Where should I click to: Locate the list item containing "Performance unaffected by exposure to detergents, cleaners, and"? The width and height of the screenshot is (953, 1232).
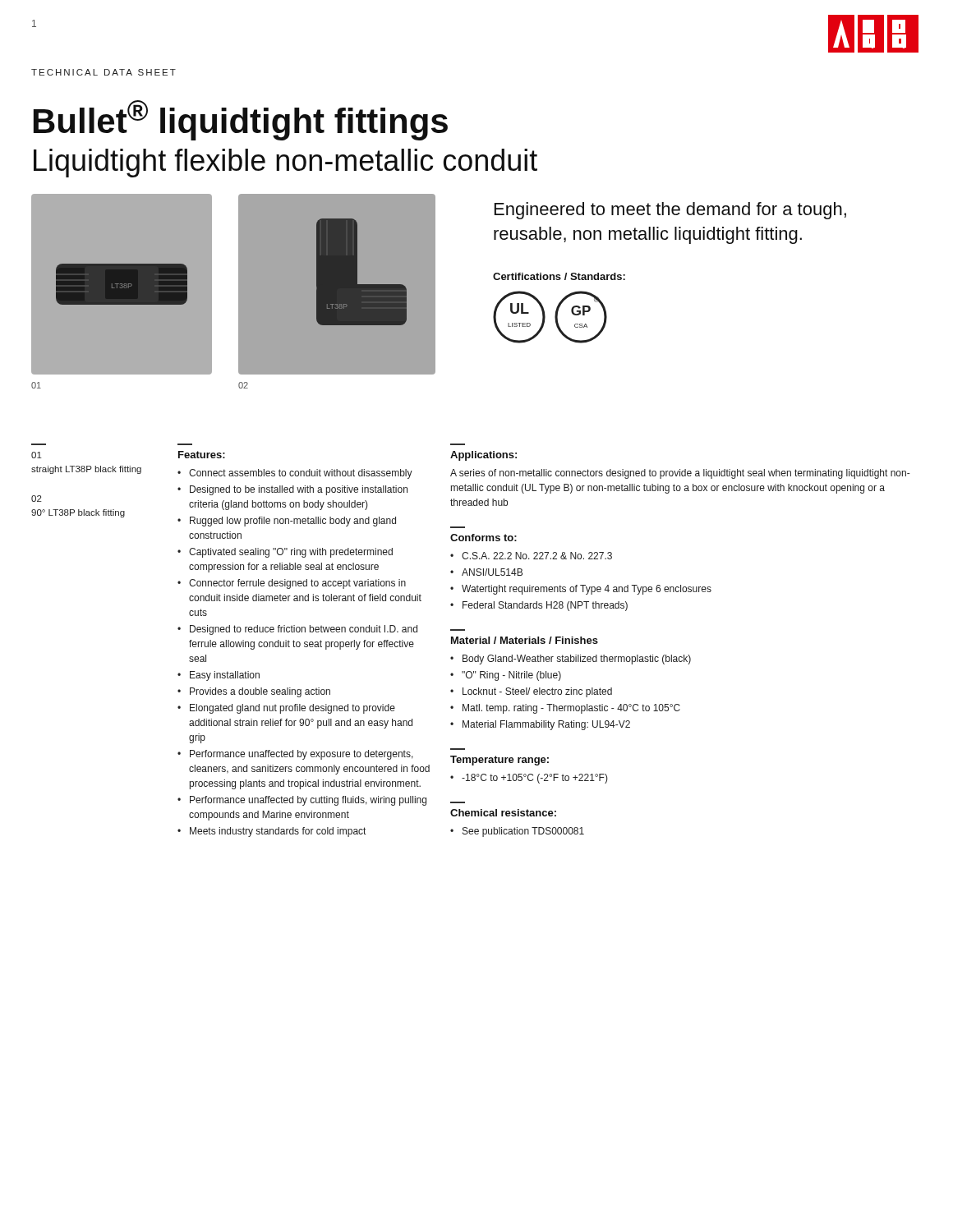click(x=310, y=769)
